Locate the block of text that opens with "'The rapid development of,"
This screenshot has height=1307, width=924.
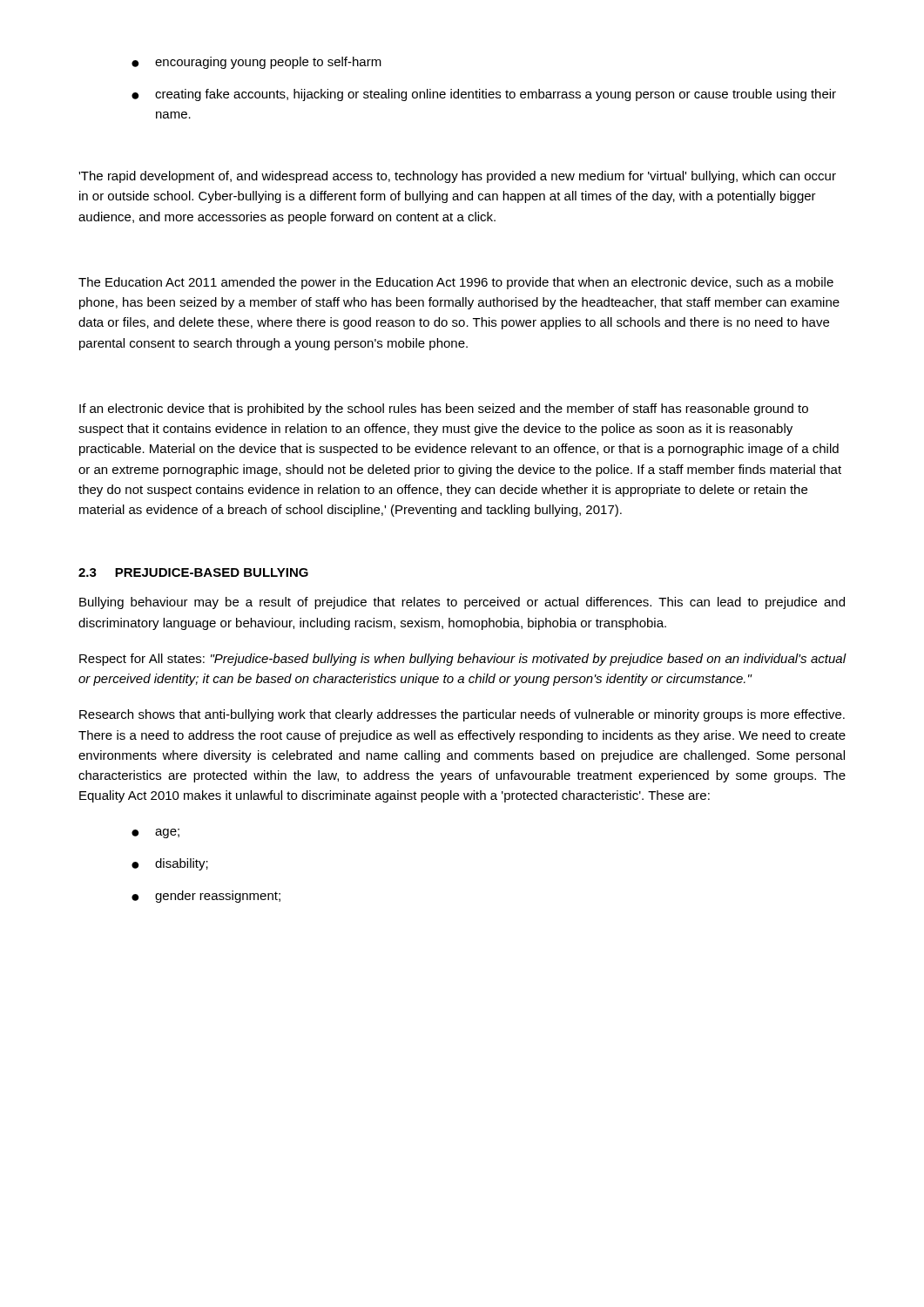click(x=457, y=196)
